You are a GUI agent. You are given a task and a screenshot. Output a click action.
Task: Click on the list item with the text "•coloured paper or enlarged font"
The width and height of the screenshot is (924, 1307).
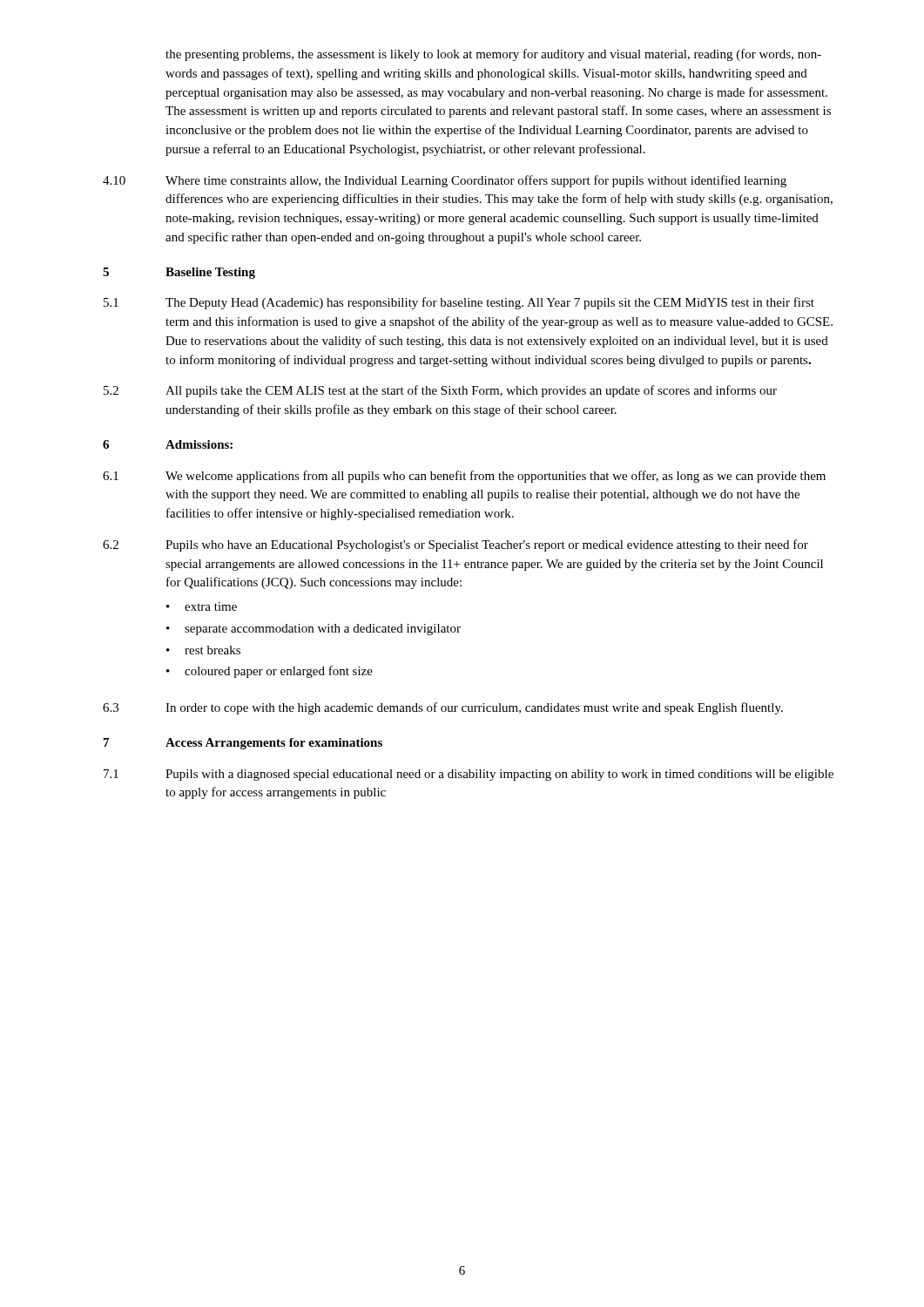tap(269, 672)
